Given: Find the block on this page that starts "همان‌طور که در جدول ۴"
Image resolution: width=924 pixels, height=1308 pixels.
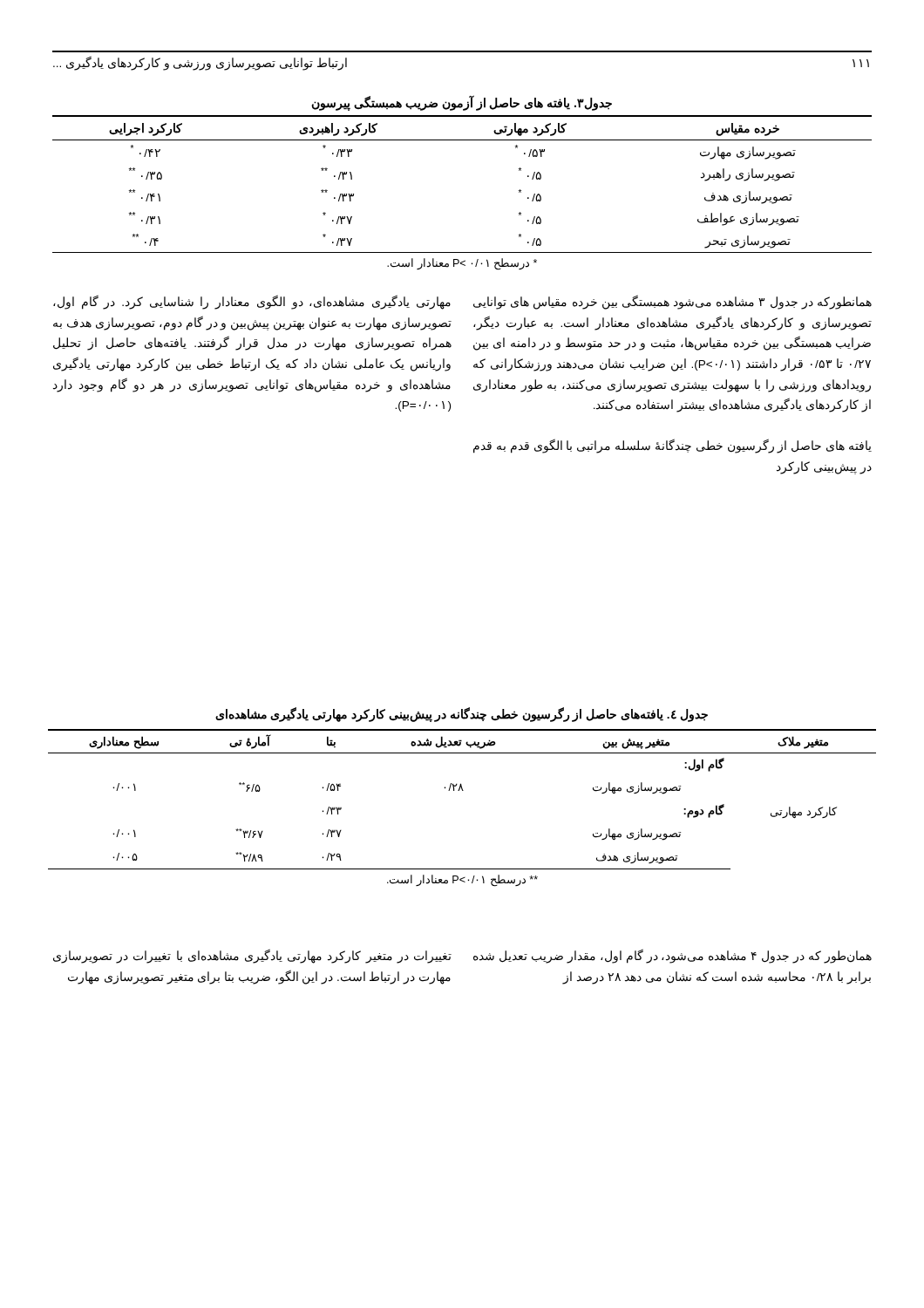Looking at the screenshot, I should tap(672, 966).
